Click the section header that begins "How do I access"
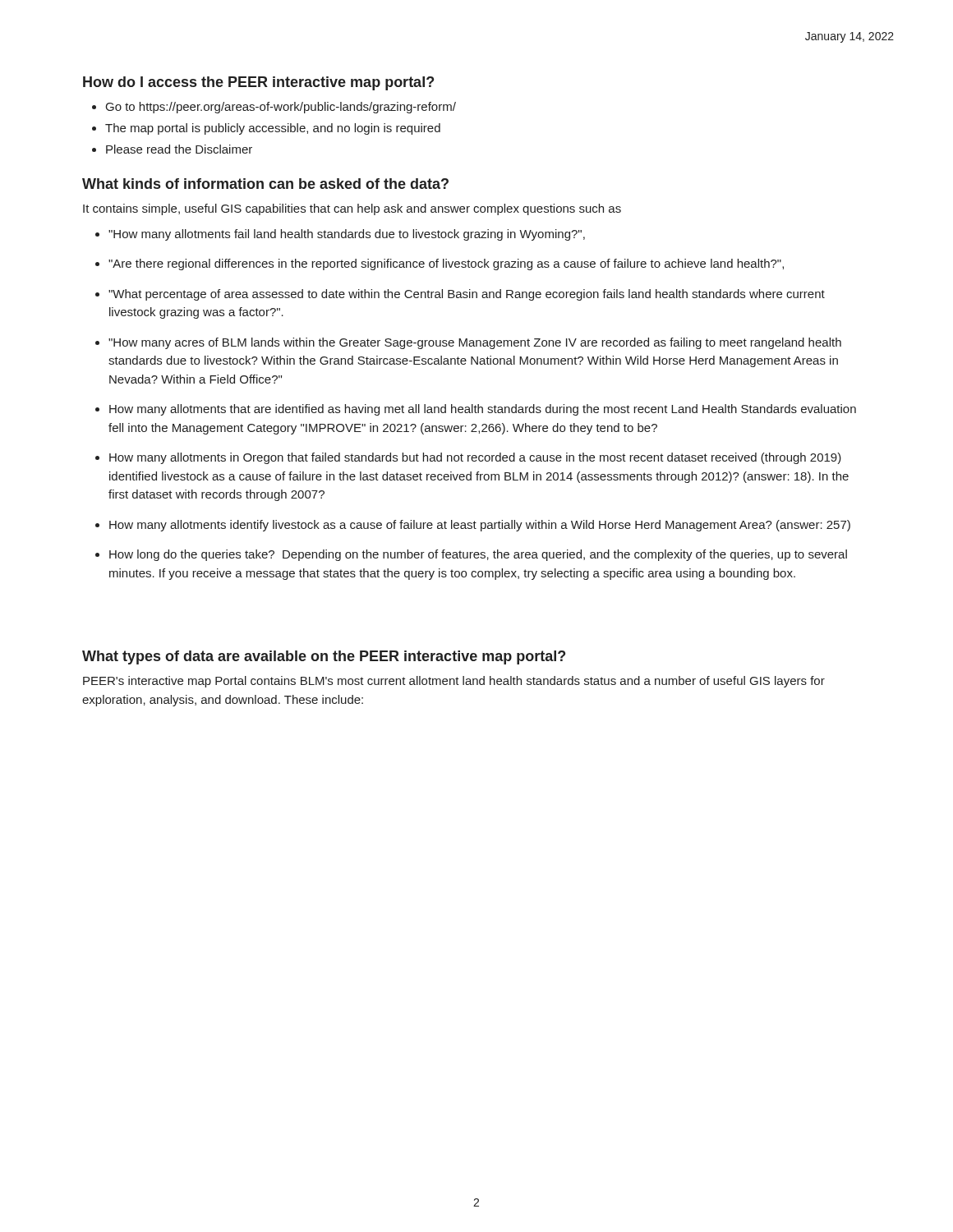The image size is (953, 1232). pyautogui.click(x=258, y=82)
